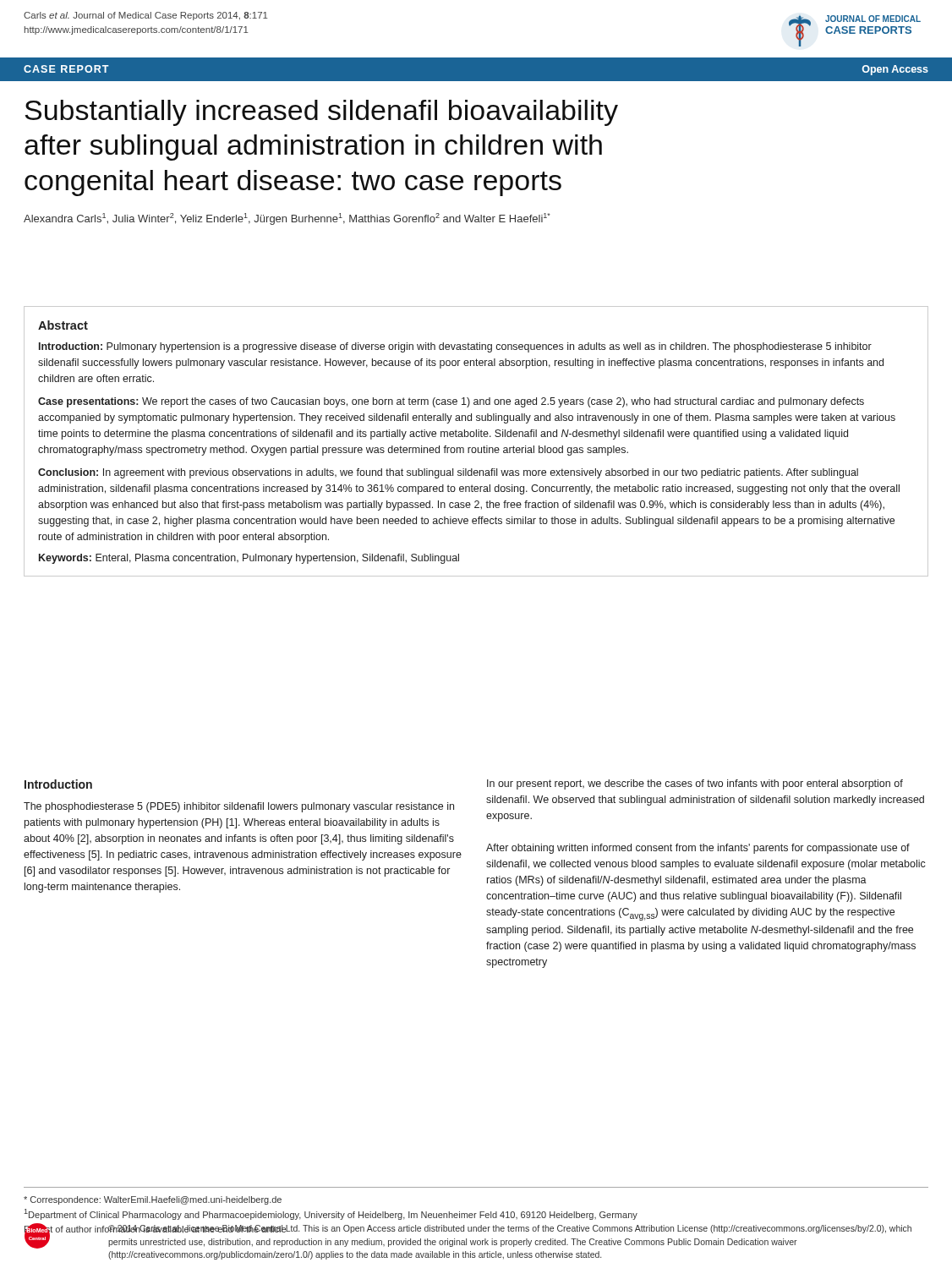Screen dimensions: 1268x952
Task: Point to the block beginning "The phosphodiesterase 5 (PDE5)"
Action: (243, 847)
